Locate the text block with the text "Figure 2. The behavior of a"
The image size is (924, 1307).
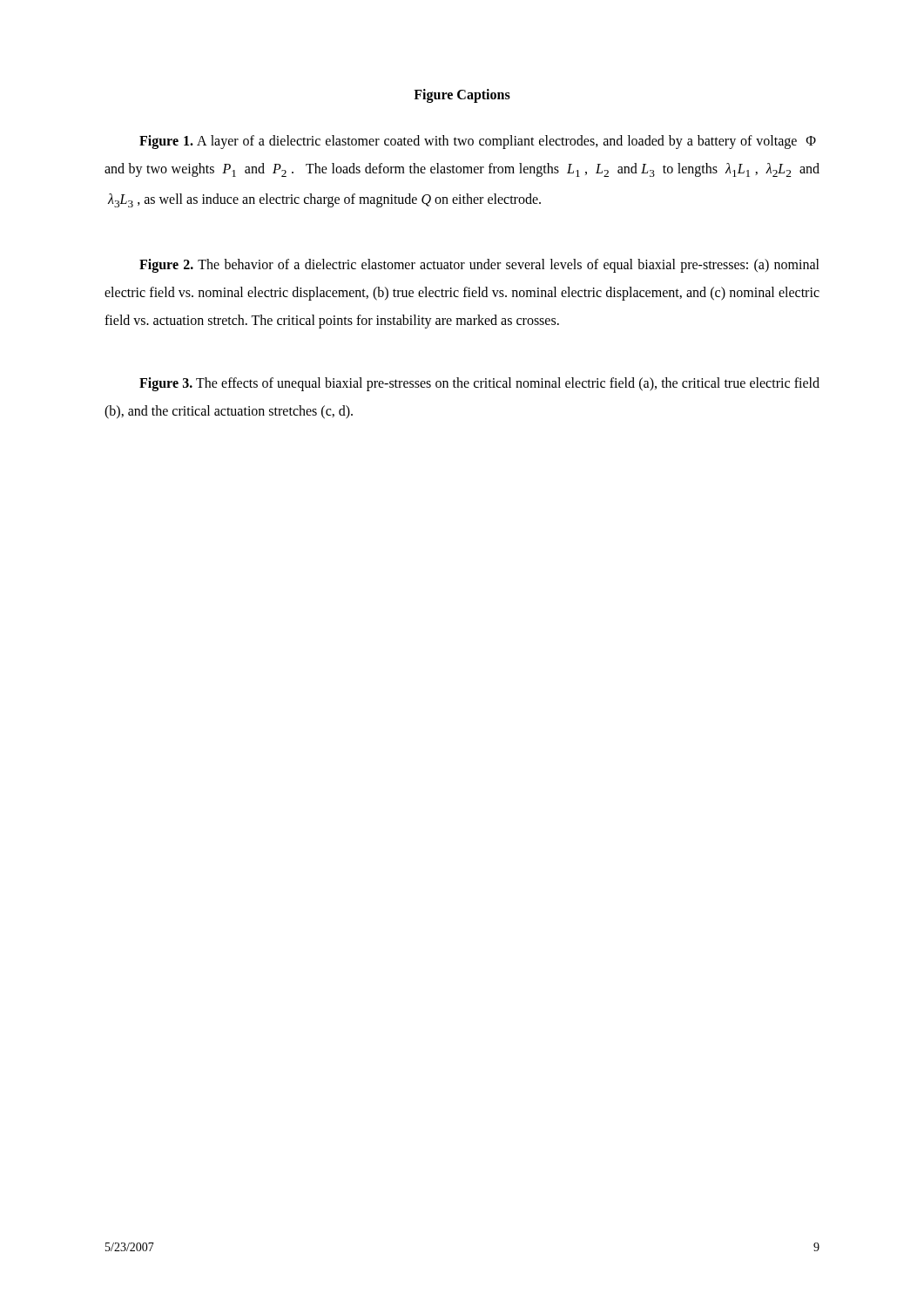tap(462, 293)
